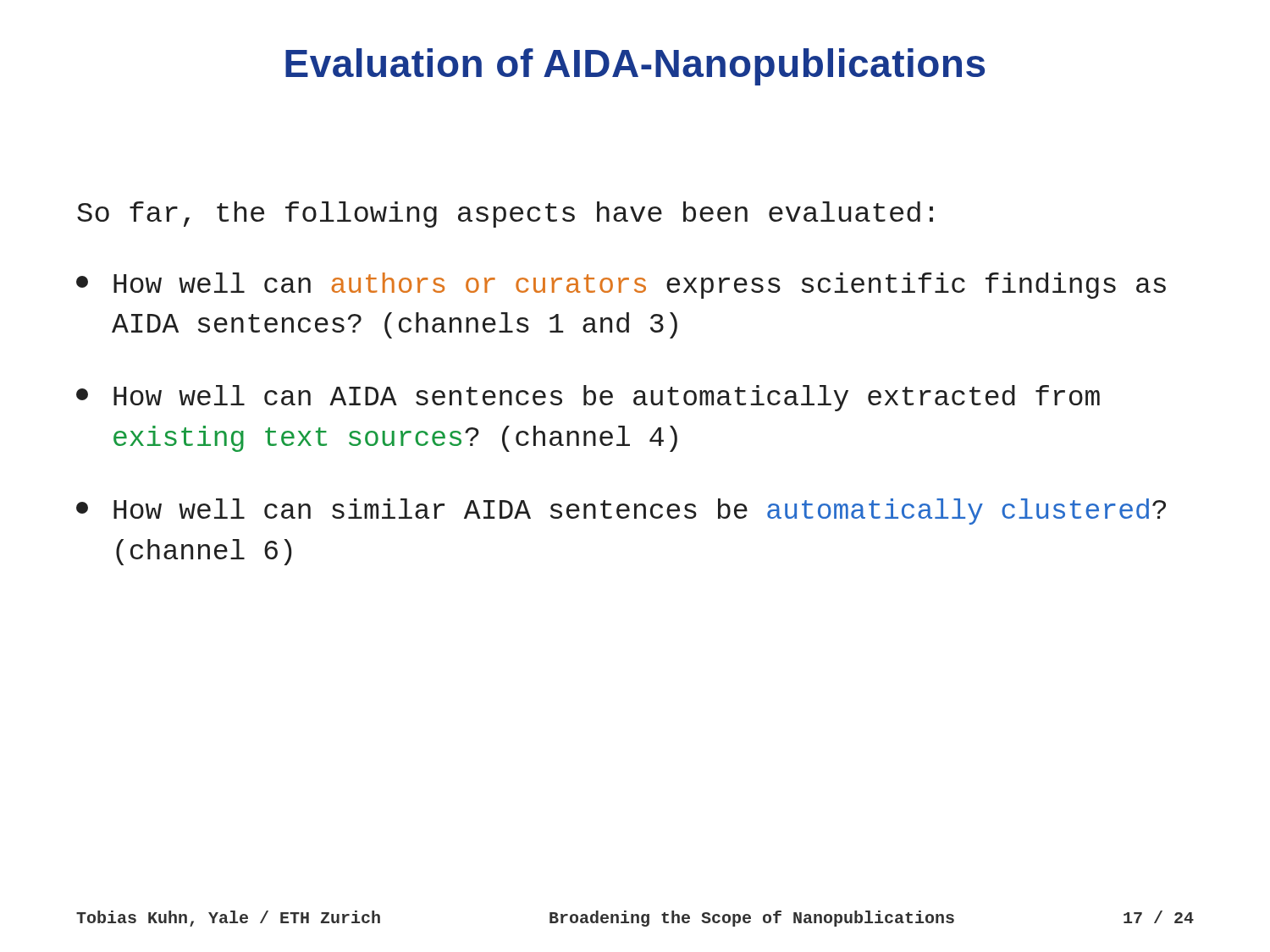This screenshot has width=1270, height=952.
Task: Locate the passage starting "So far, the following aspects"
Action: 508,214
